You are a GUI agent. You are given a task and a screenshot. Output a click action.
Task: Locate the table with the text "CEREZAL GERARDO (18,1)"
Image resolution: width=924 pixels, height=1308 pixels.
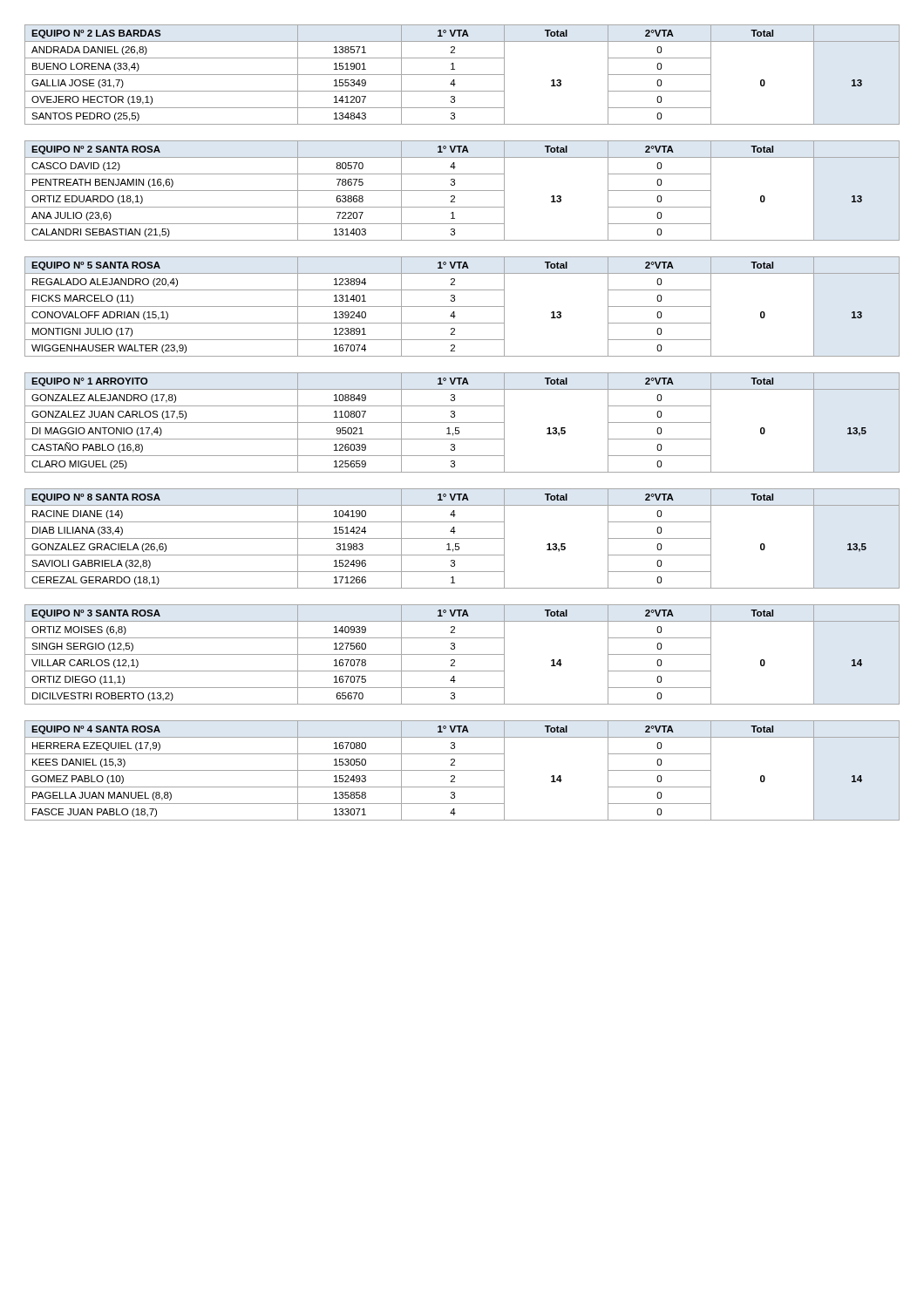click(462, 538)
